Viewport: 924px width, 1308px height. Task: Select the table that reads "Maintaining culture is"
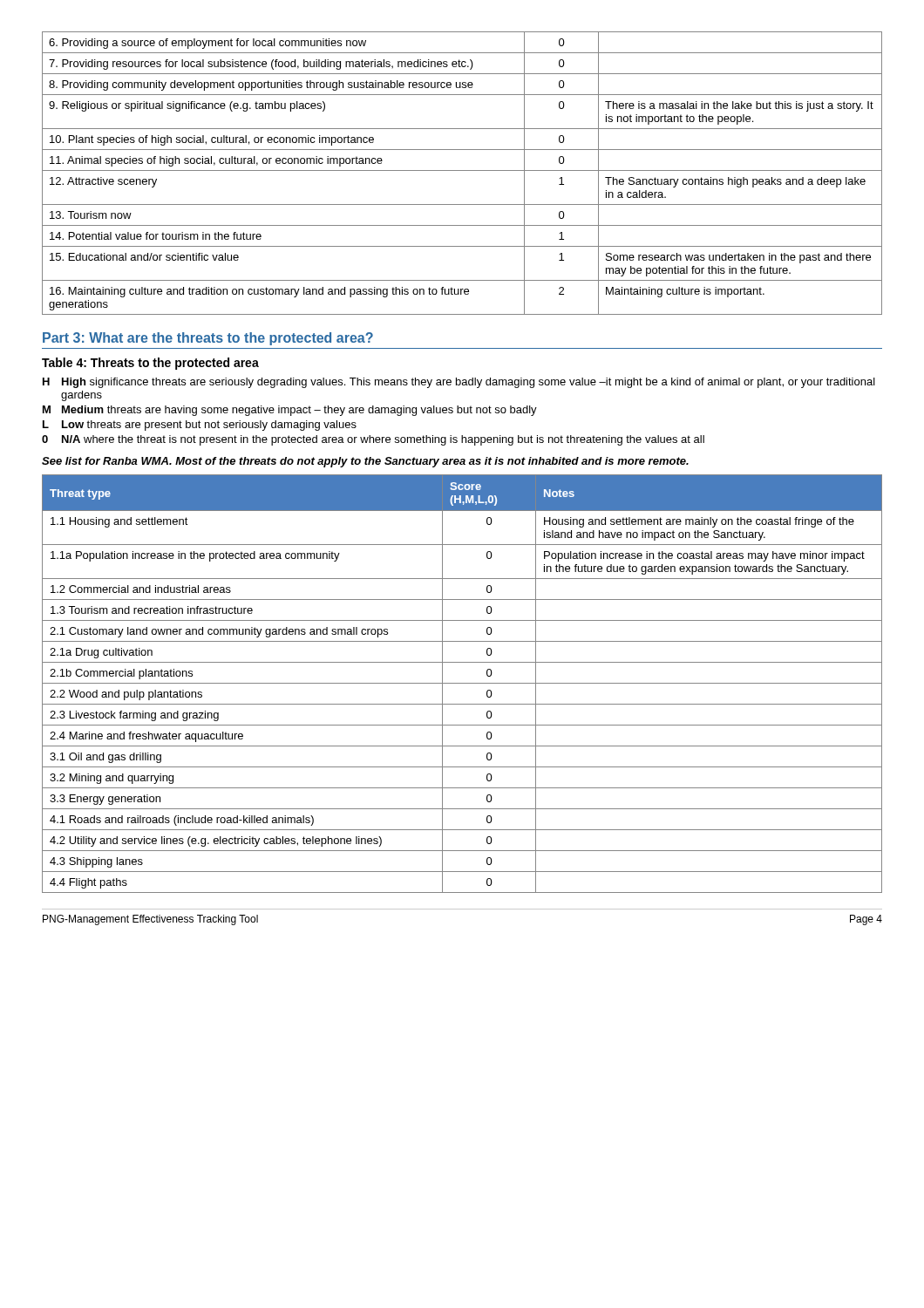[x=462, y=173]
